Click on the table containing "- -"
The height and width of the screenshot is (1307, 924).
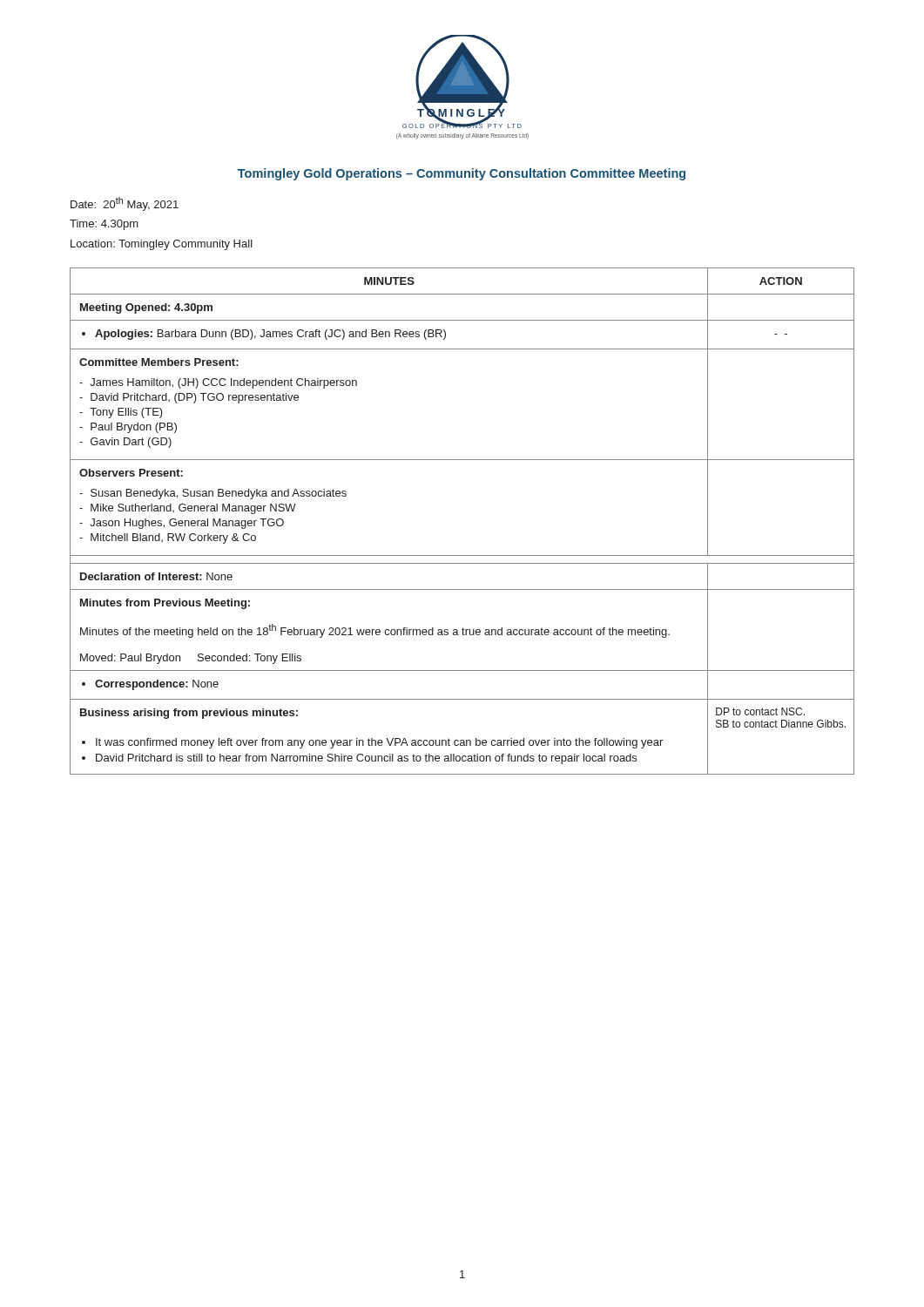point(462,521)
